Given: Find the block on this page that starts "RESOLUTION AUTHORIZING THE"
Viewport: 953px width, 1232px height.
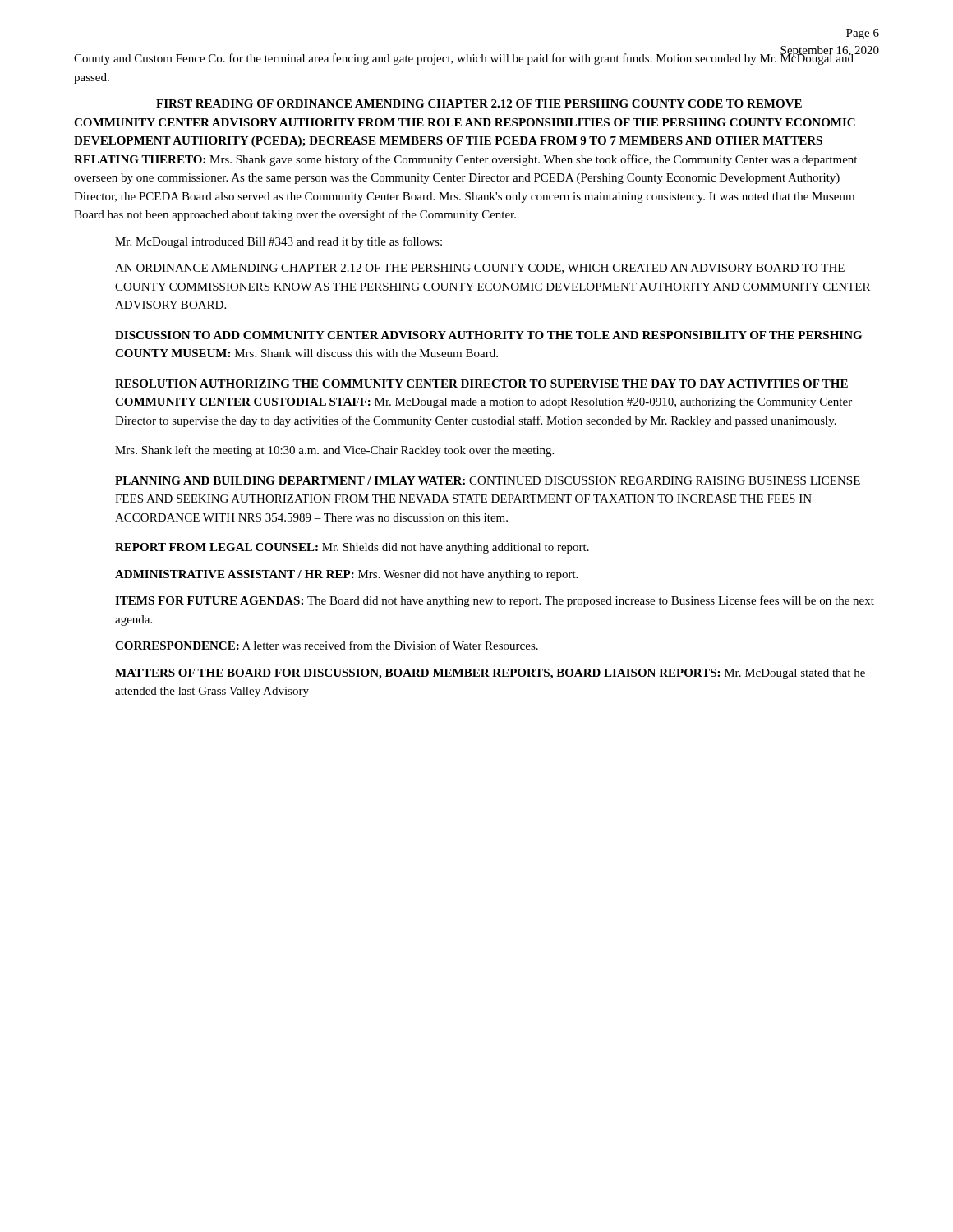Looking at the screenshot, I should [497, 402].
